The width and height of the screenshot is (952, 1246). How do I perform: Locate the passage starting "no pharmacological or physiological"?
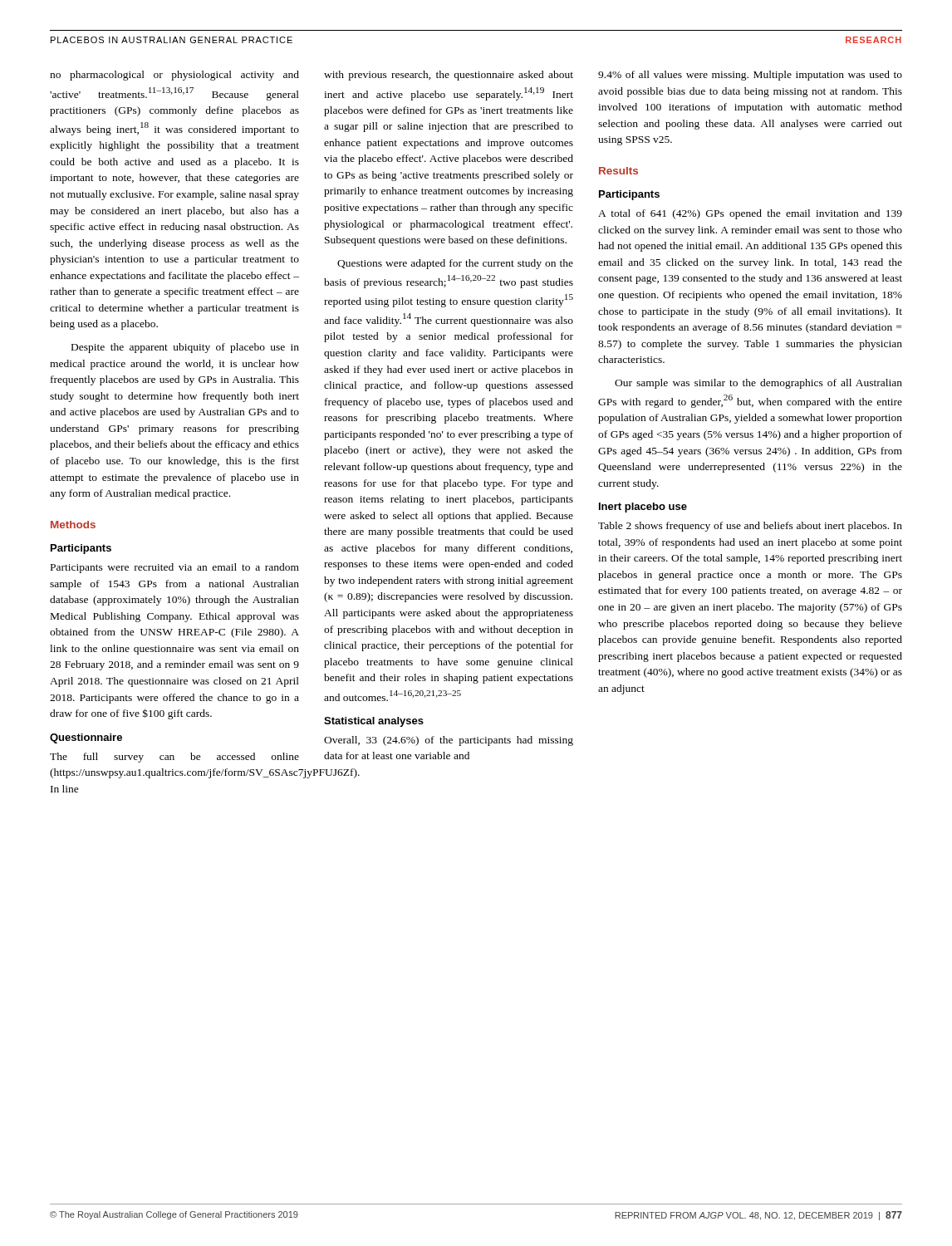coord(174,199)
